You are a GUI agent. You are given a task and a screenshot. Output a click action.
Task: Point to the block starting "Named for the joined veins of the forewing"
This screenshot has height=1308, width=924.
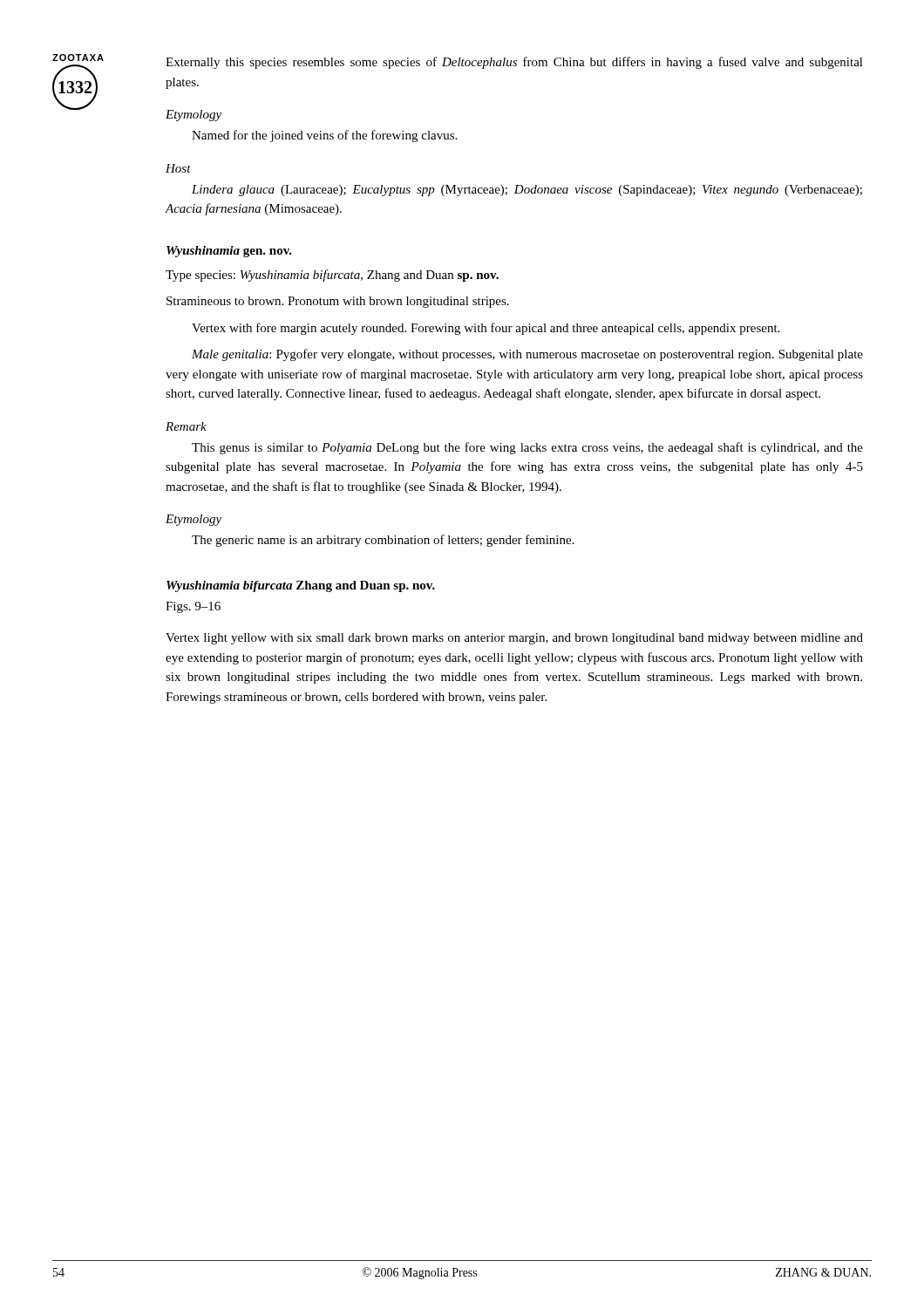click(325, 135)
